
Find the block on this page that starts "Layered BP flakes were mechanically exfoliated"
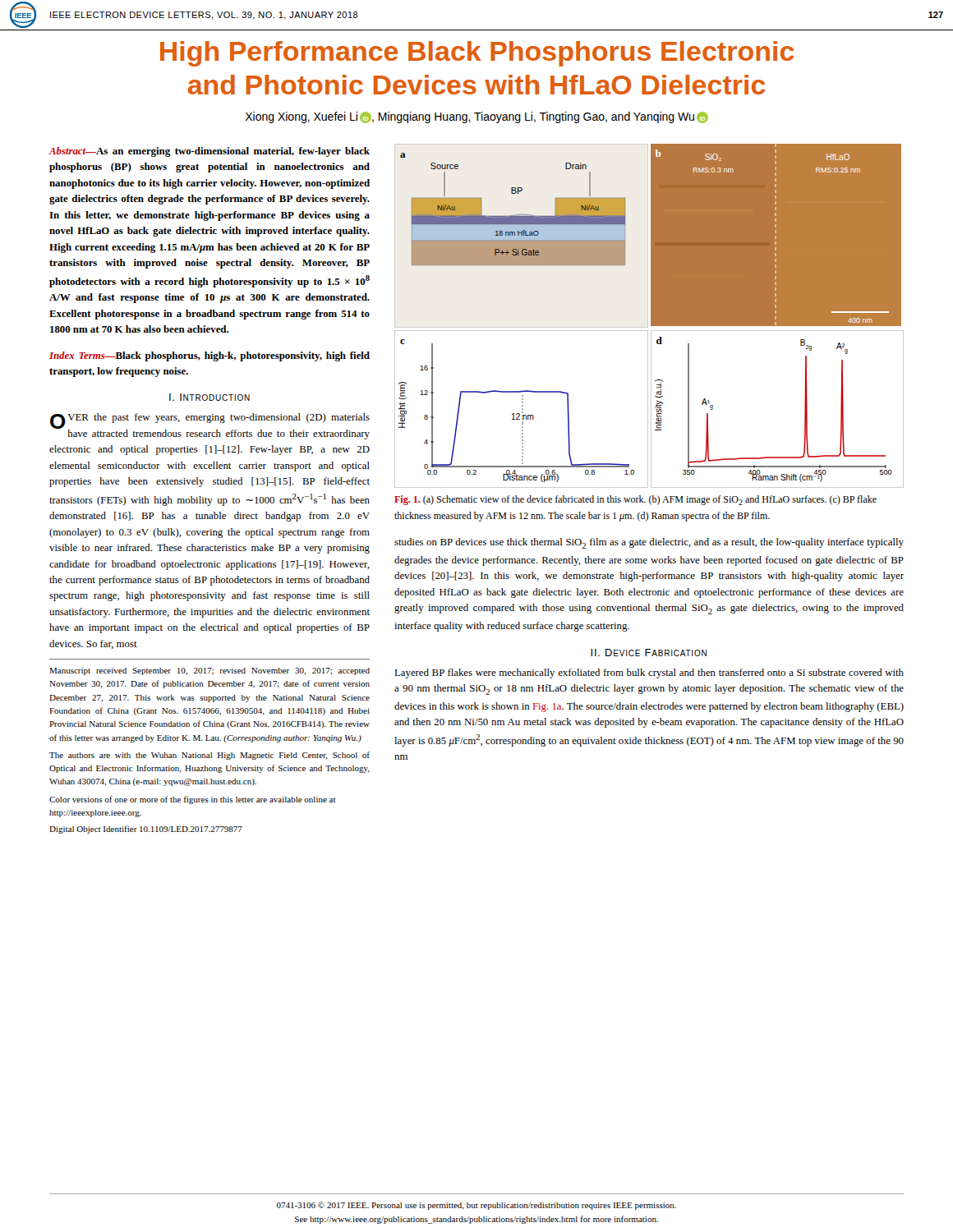[649, 714]
